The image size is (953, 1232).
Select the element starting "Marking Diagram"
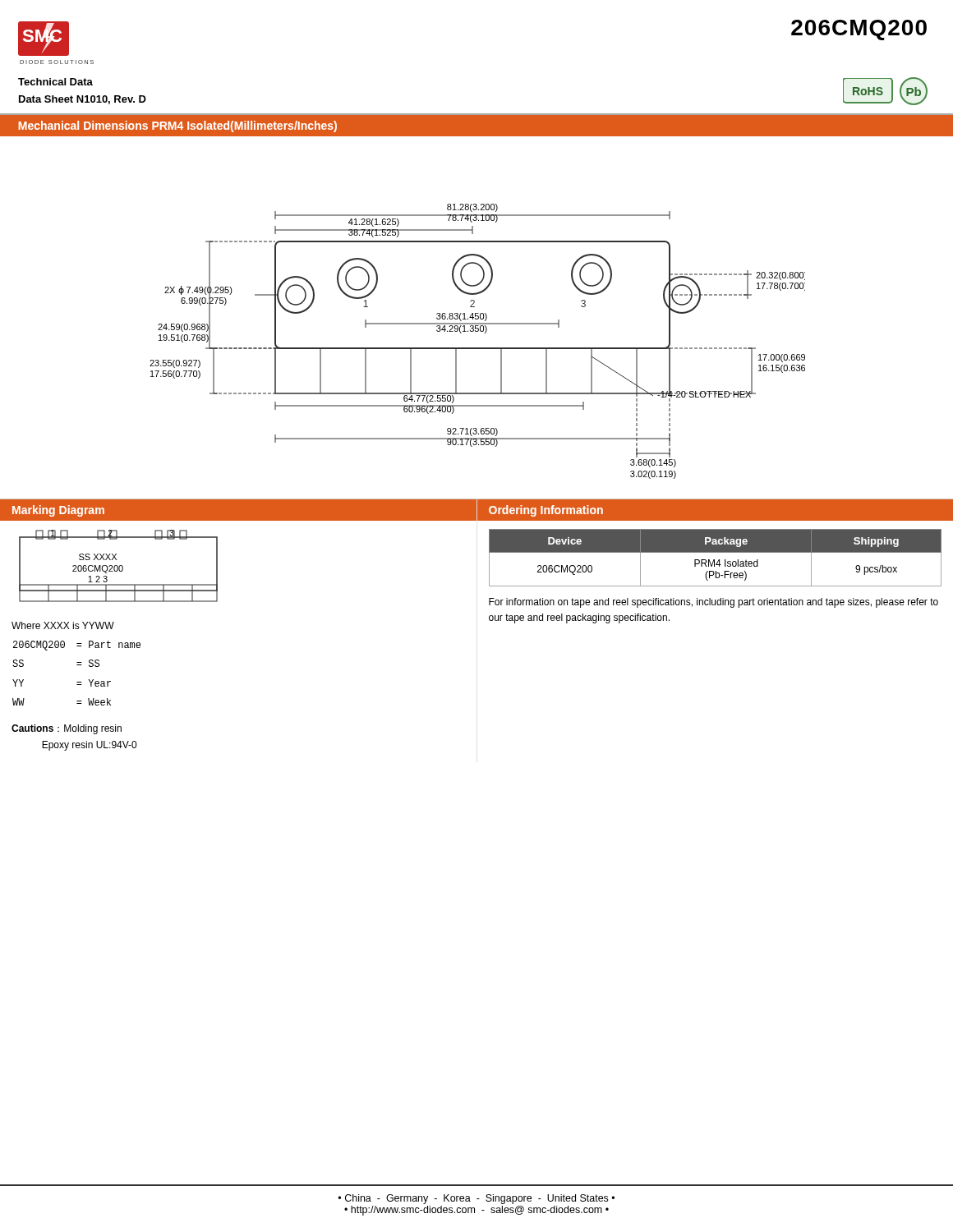pyautogui.click(x=58, y=510)
